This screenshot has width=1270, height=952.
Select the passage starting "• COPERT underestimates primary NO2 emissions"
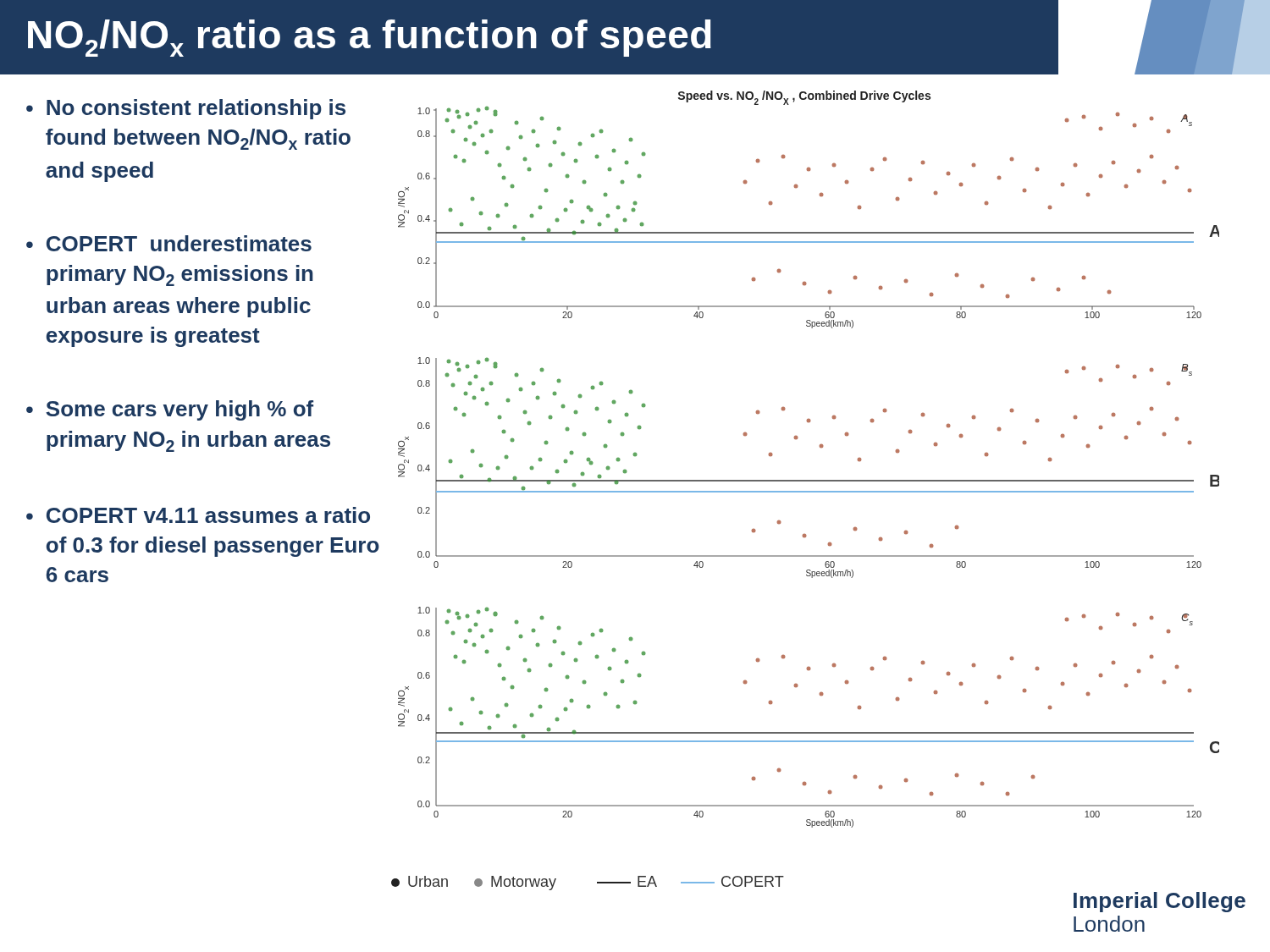pyautogui.click(x=203, y=290)
